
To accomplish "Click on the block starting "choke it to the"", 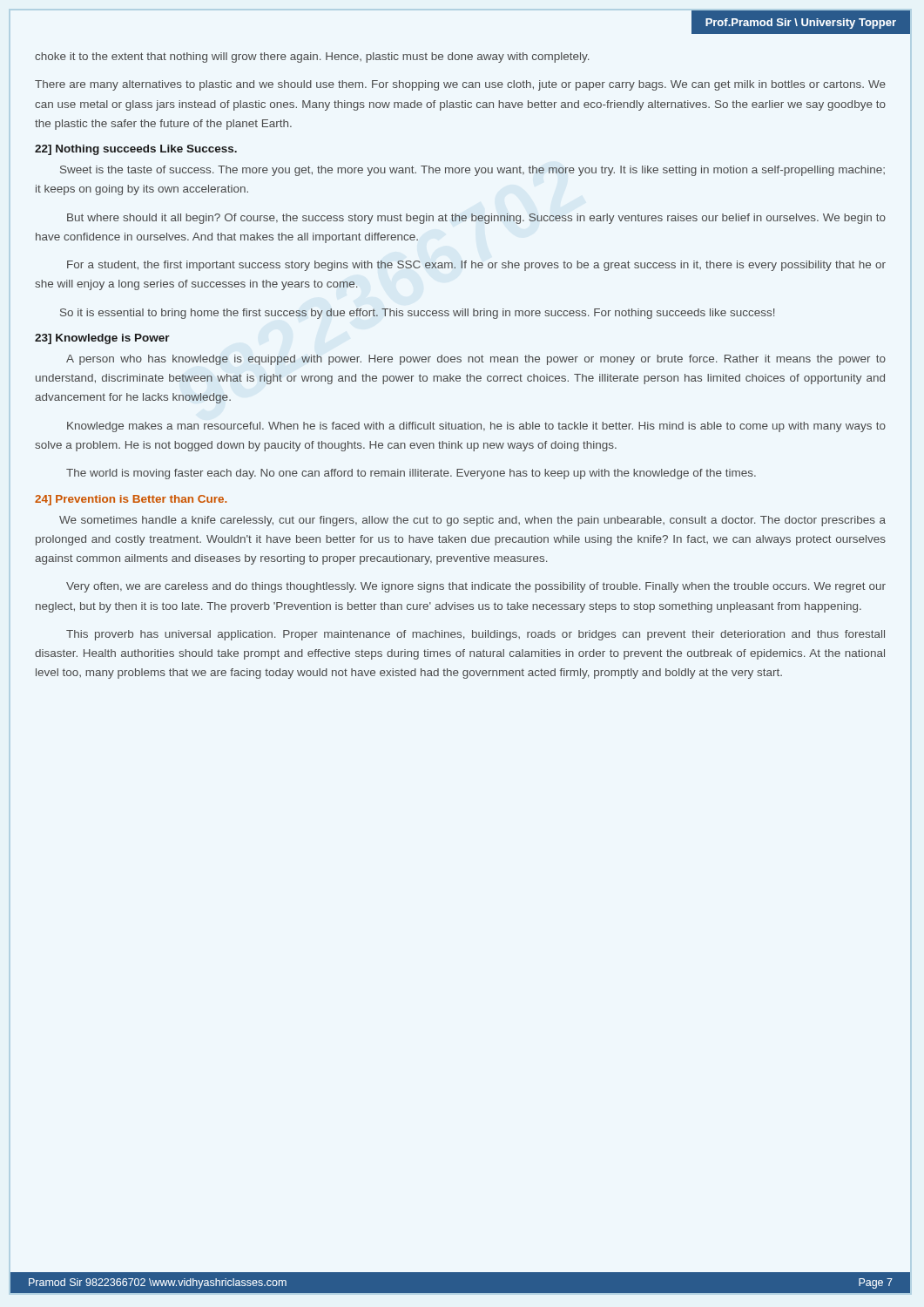I will point(312,56).
